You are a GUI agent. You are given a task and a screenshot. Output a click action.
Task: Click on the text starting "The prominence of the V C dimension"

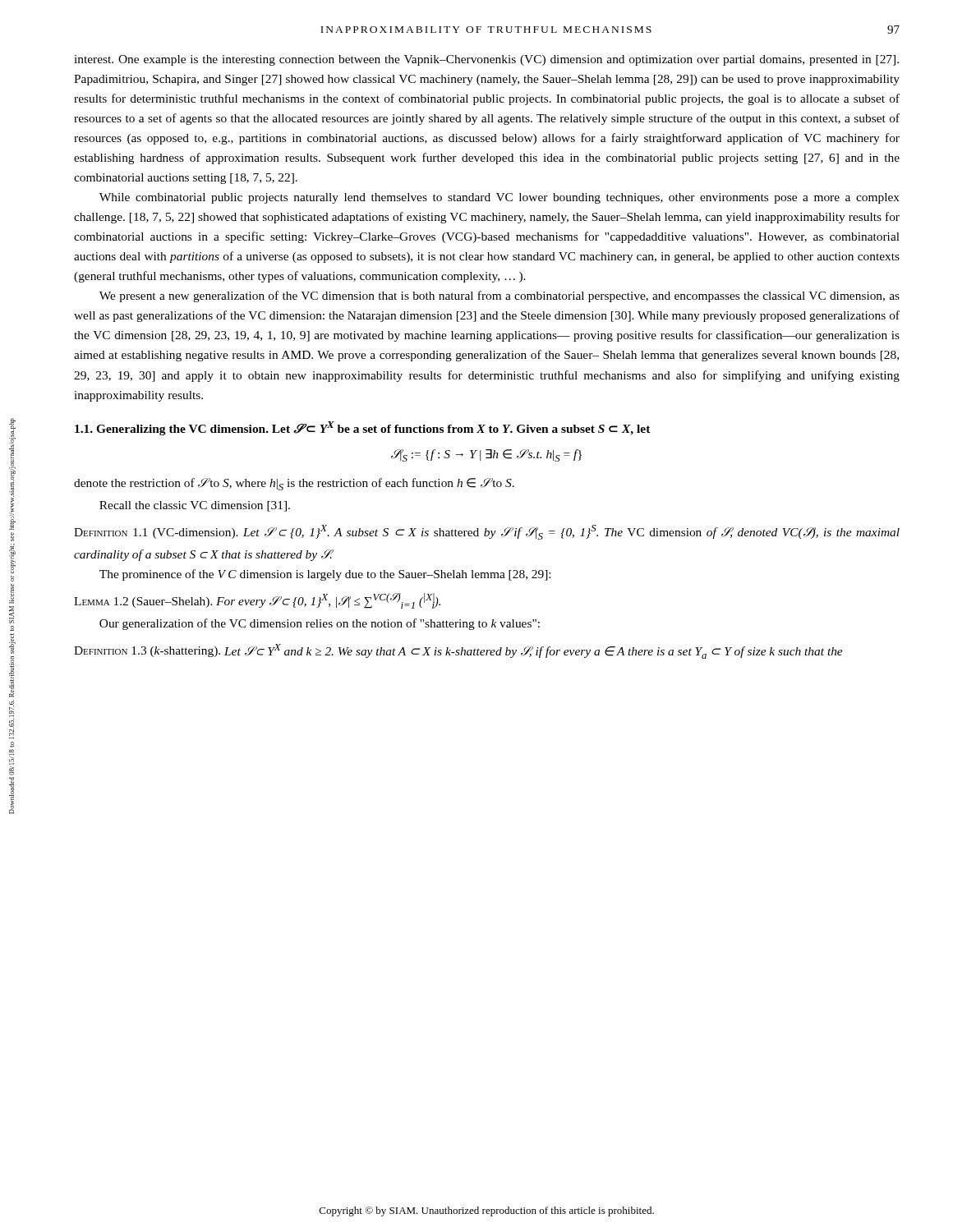pyautogui.click(x=325, y=574)
